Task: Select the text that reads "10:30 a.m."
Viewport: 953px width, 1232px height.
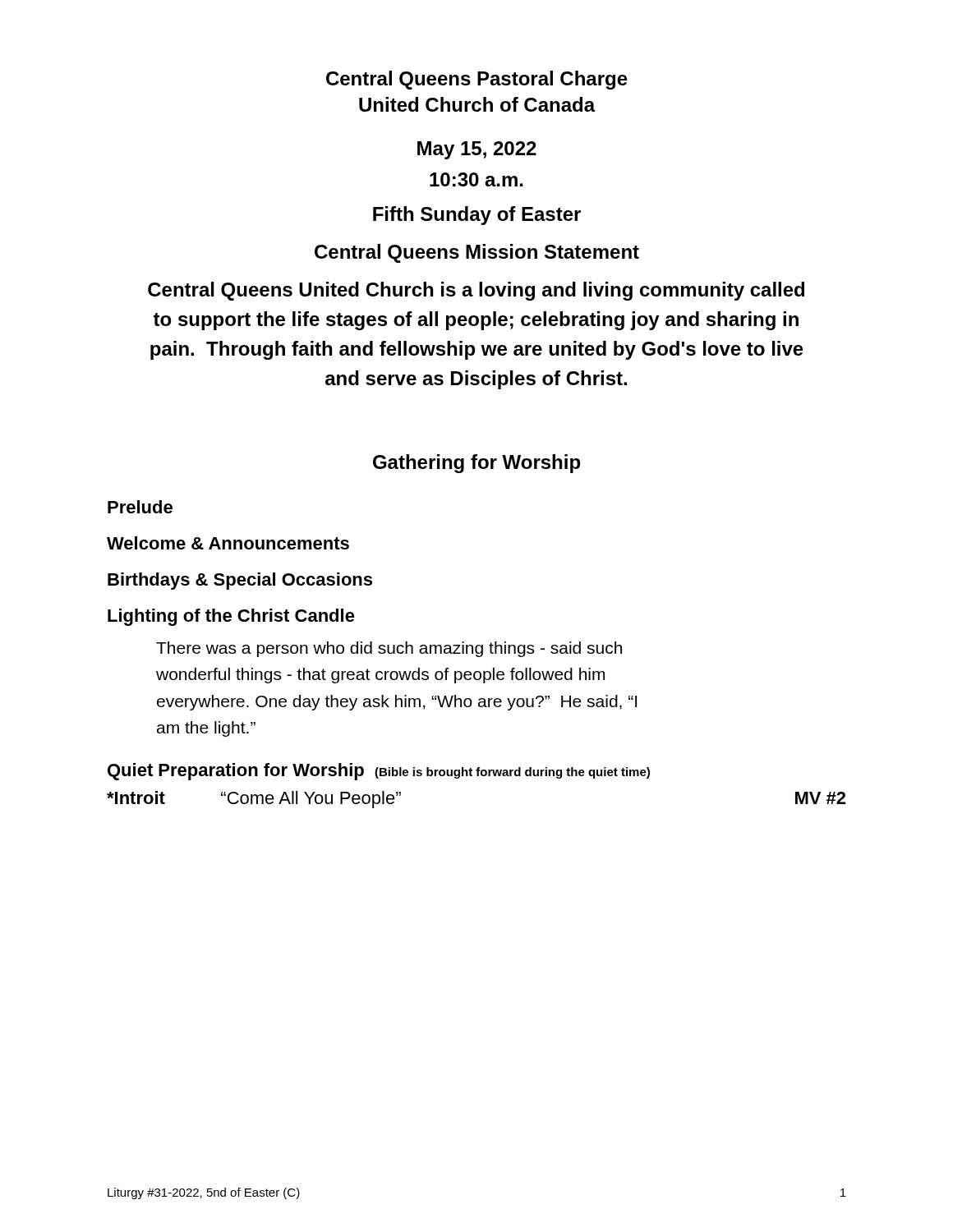Action: 476,179
